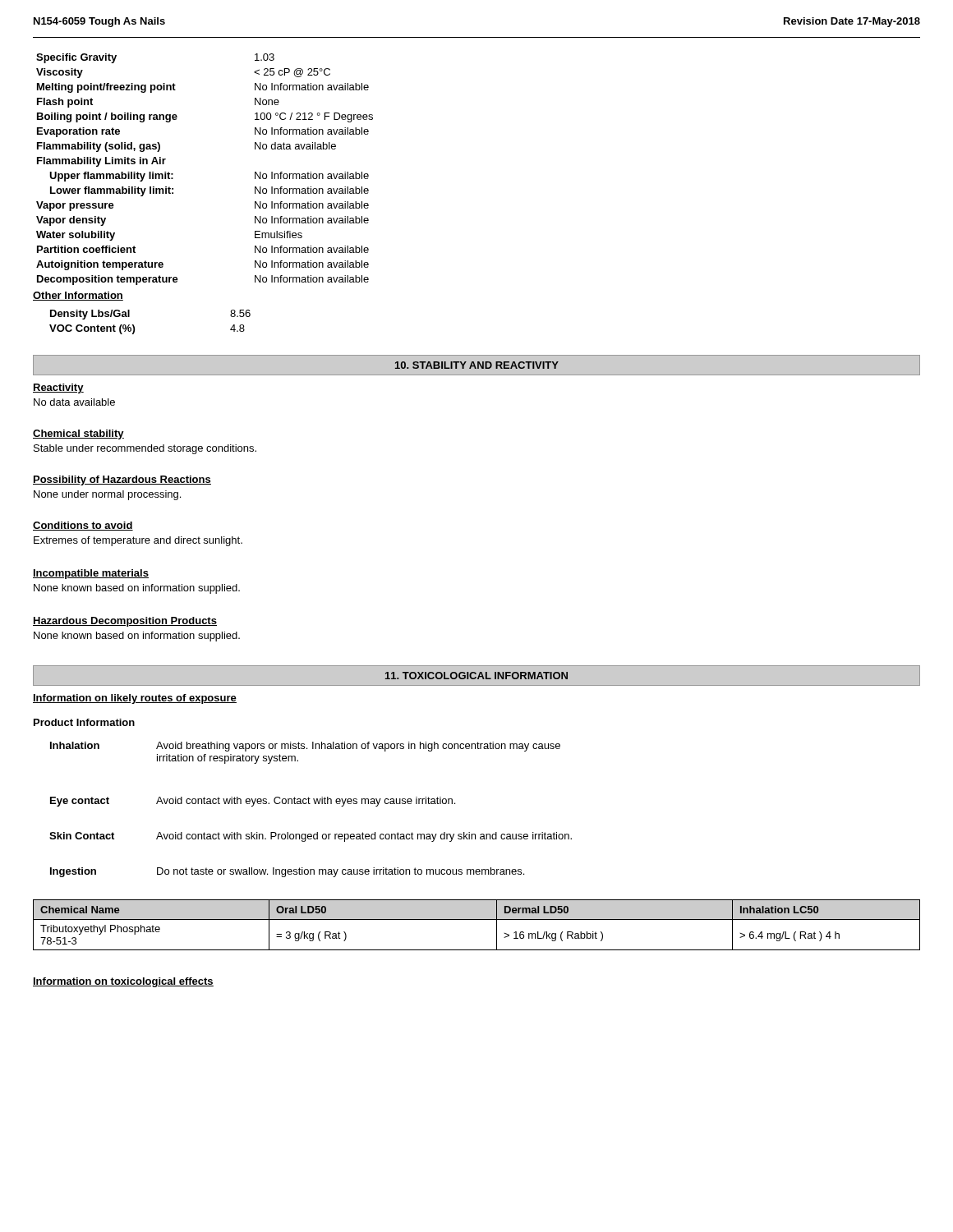Find the region starting "Stable under recommended"
The width and height of the screenshot is (953, 1232).
click(145, 448)
